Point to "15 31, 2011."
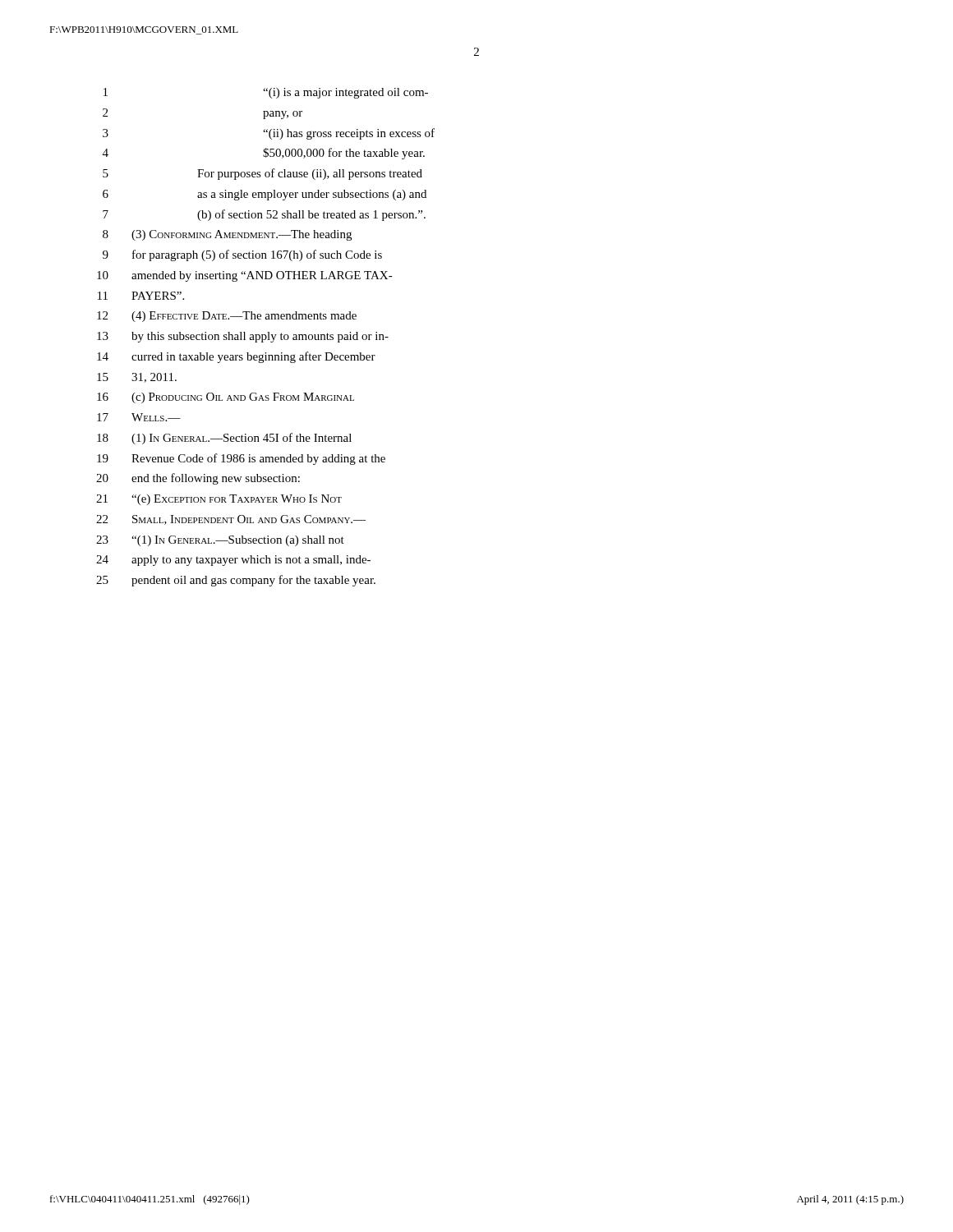This screenshot has height=1232, width=953. click(x=137, y=378)
